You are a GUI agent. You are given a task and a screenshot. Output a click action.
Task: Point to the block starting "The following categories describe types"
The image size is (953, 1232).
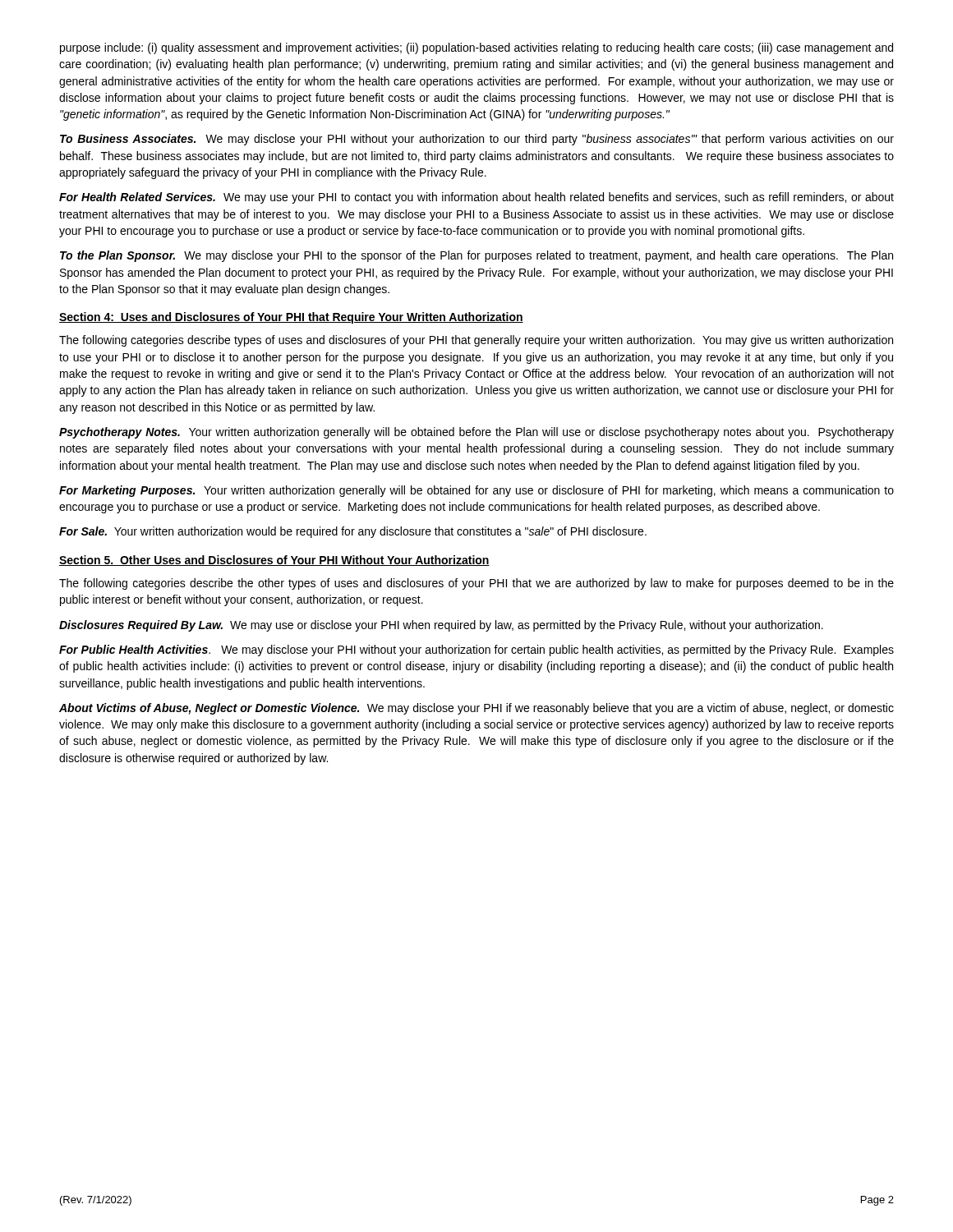[476, 374]
